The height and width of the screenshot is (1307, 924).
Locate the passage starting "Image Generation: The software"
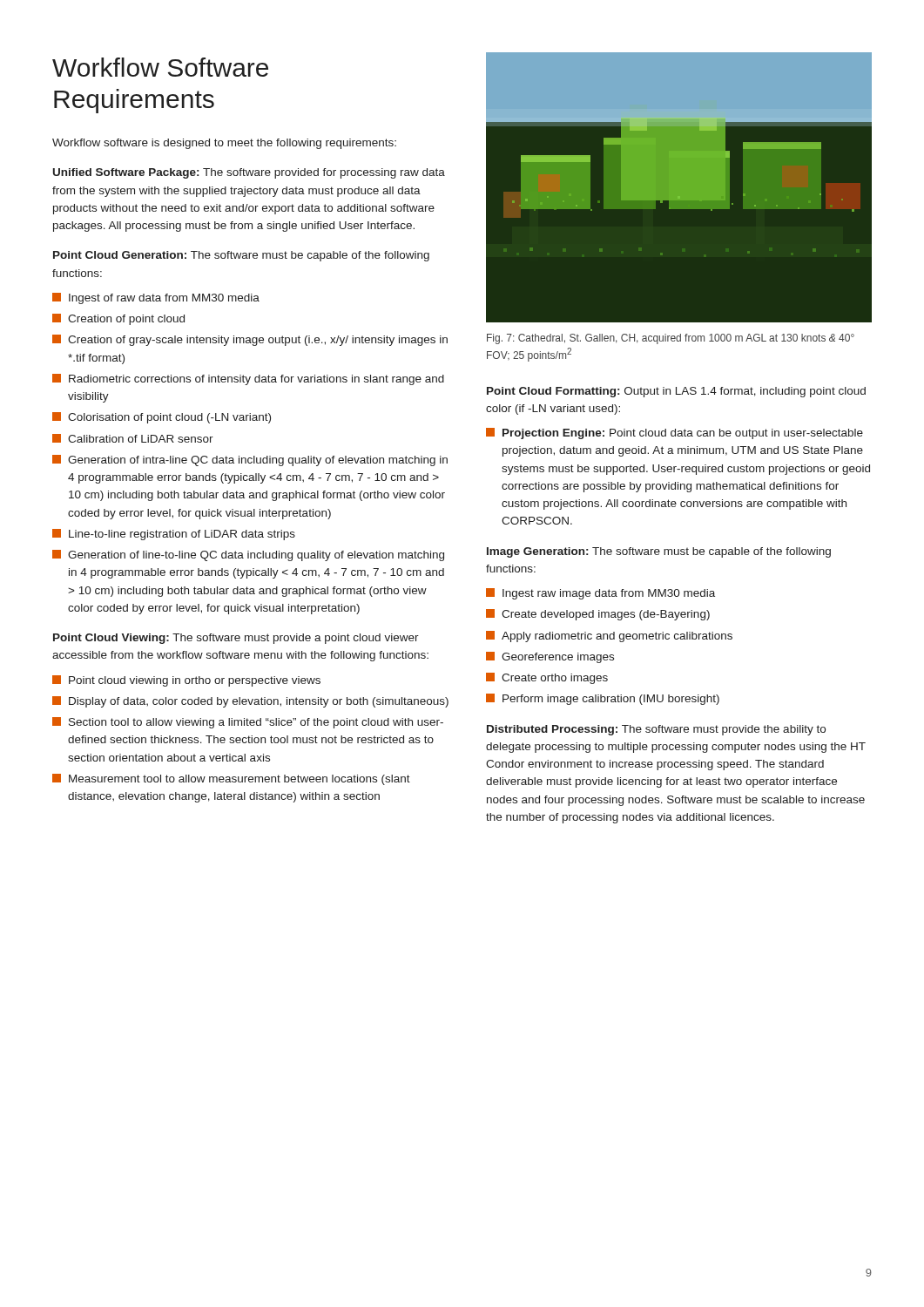click(659, 560)
